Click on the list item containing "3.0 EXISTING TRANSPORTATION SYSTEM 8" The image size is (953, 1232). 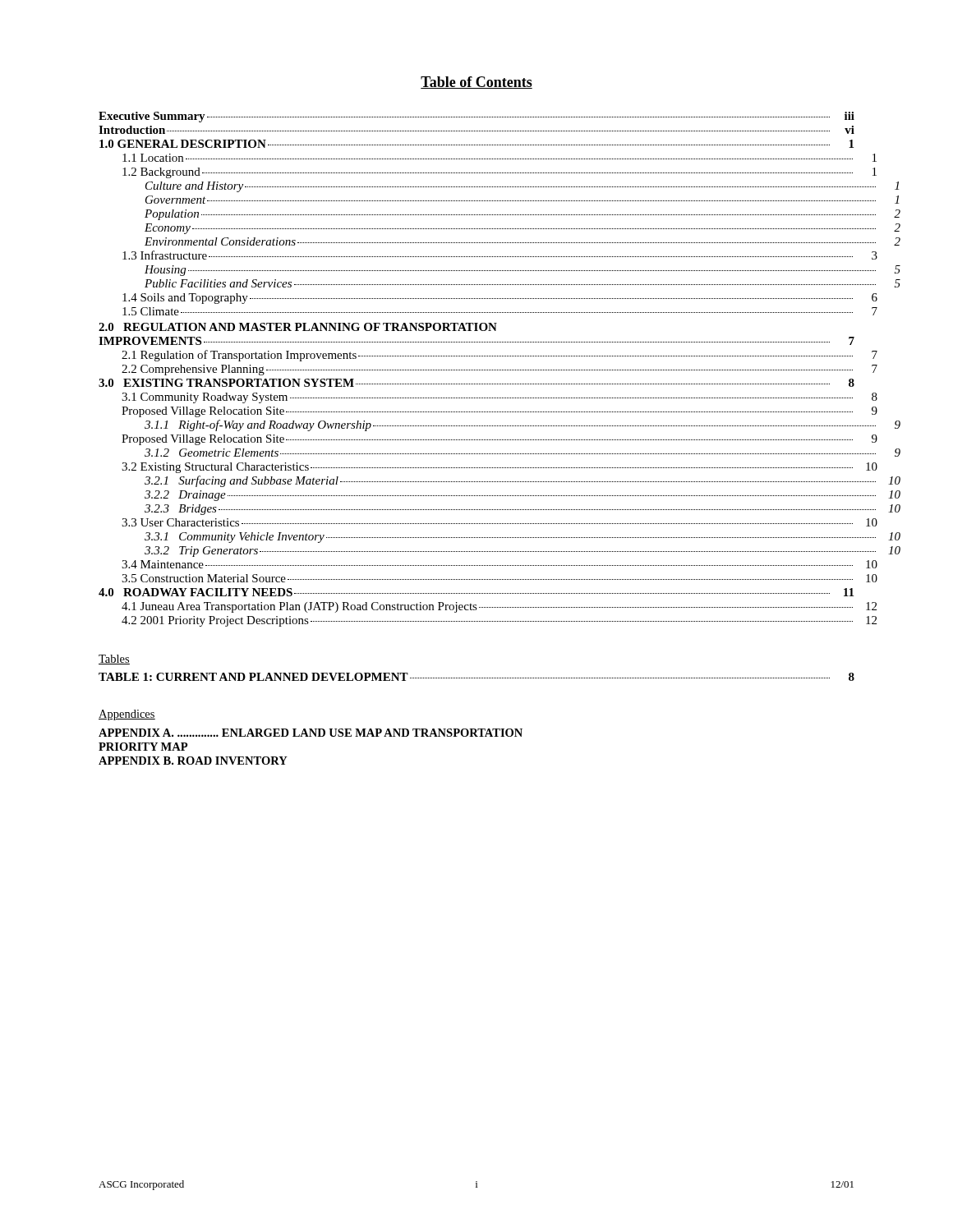[x=476, y=383]
